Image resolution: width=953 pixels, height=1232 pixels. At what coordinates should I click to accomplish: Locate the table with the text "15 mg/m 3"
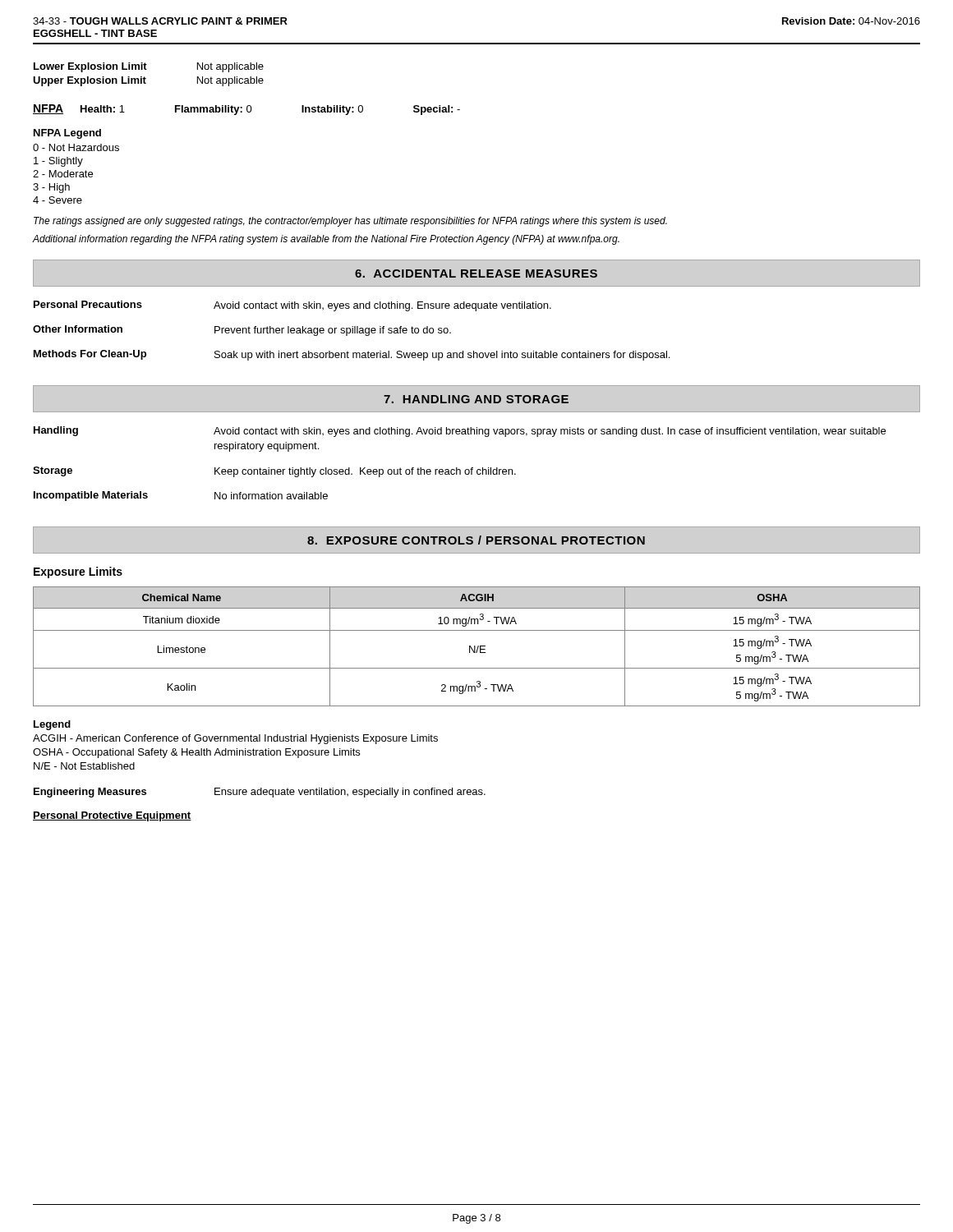476,646
